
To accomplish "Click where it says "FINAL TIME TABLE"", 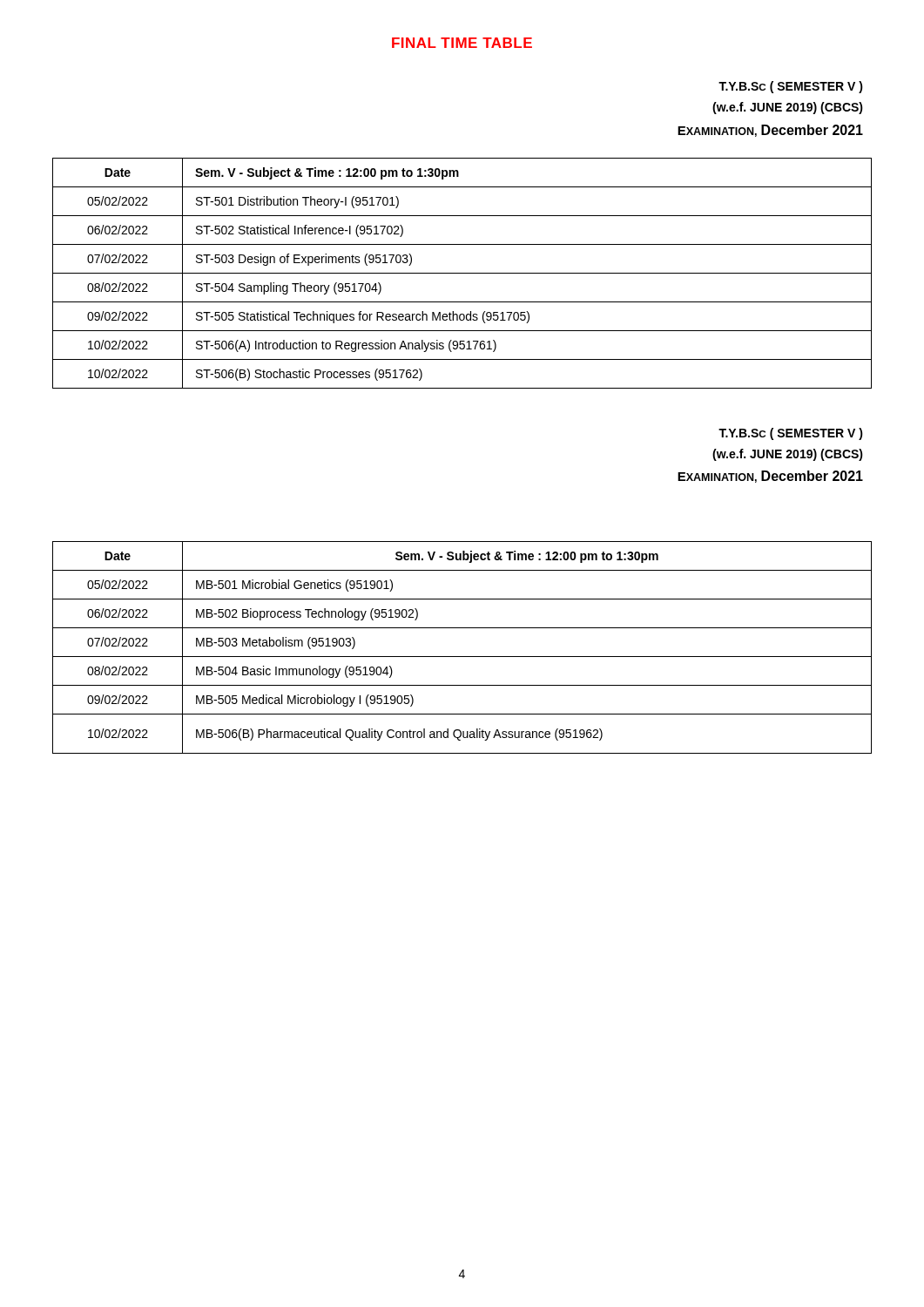I will (462, 43).
